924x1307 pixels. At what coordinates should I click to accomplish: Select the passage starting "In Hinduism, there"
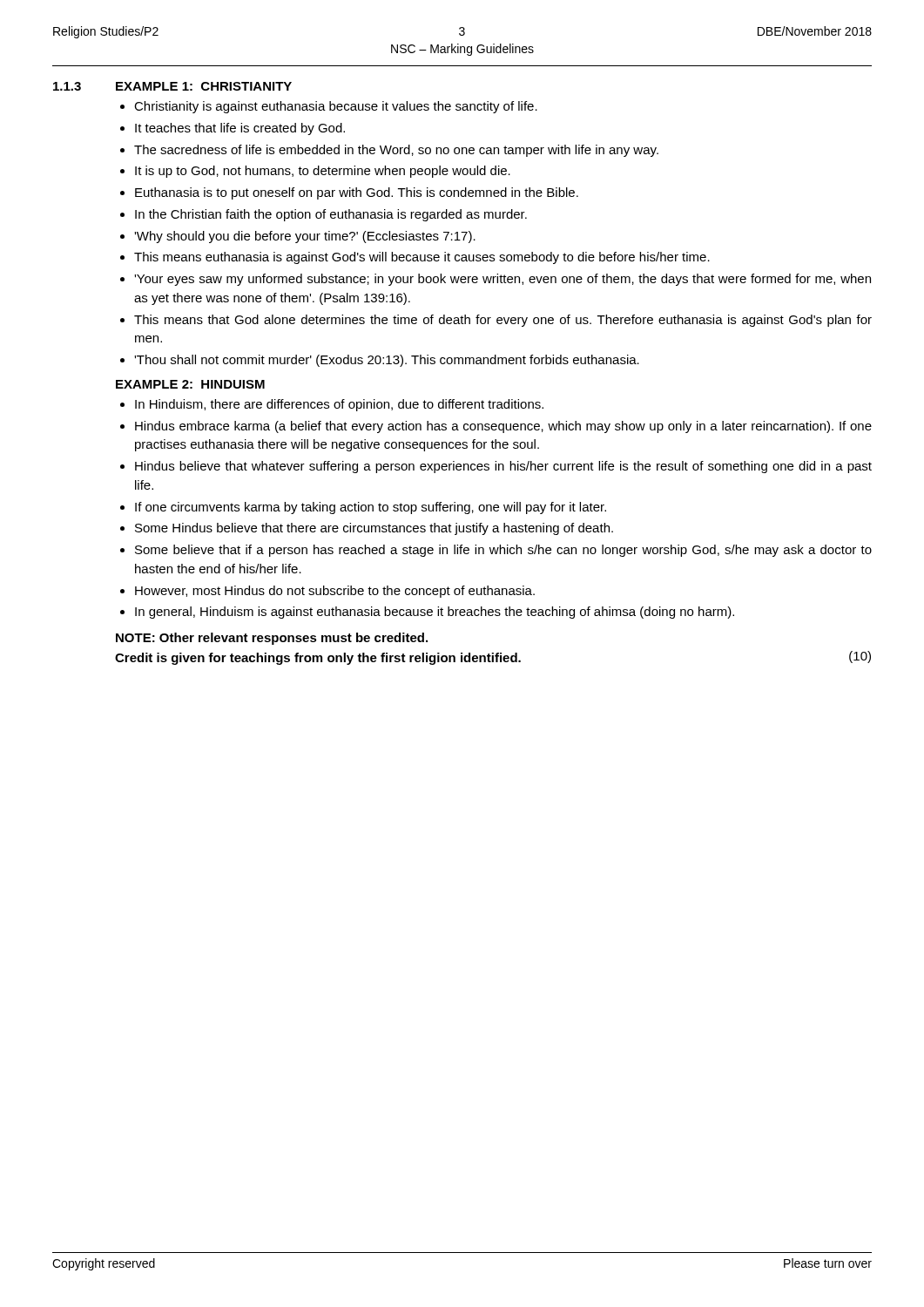tap(339, 404)
